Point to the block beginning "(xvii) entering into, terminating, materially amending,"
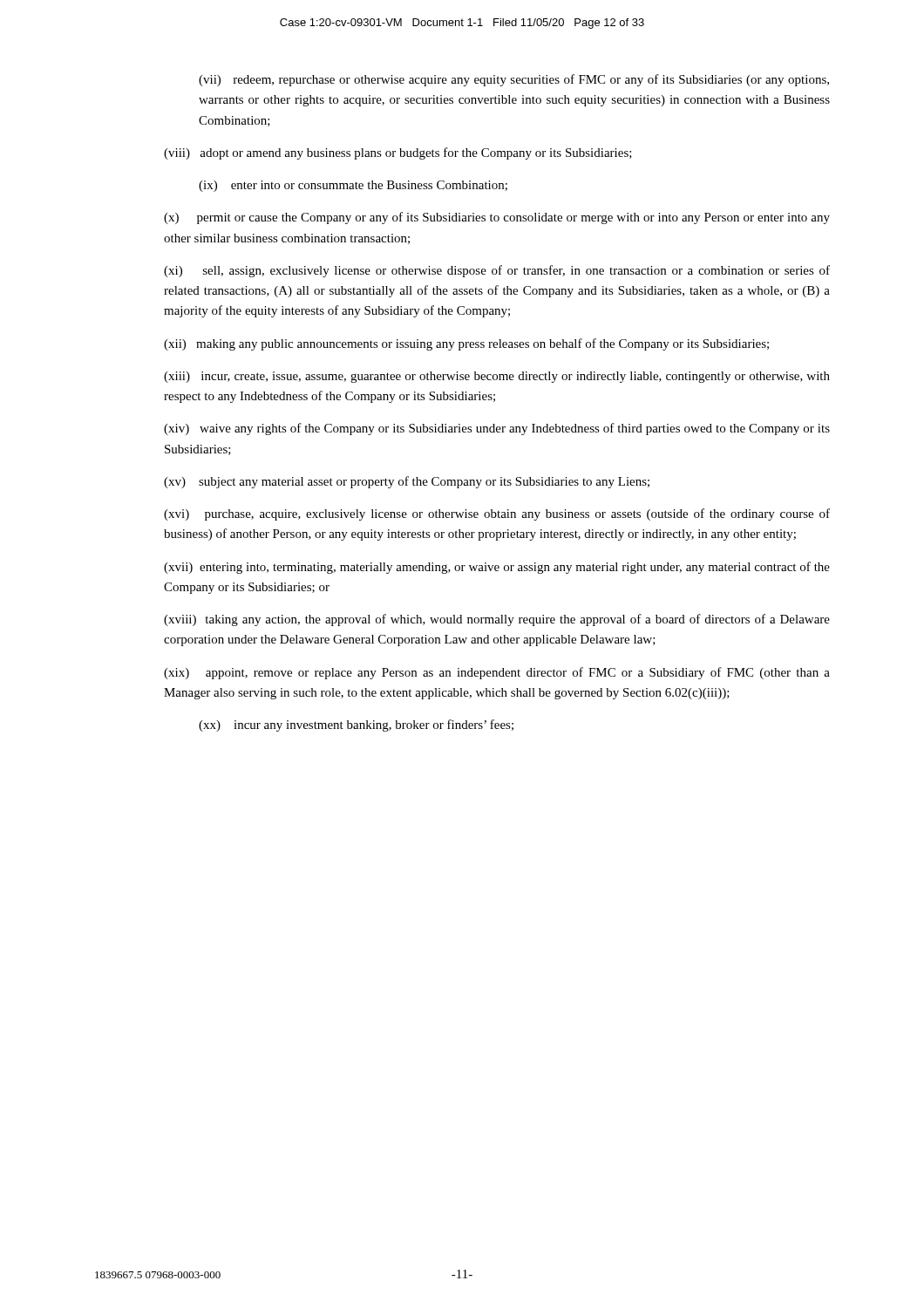The width and height of the screenshot is (924, 1308). click(497, 577)
